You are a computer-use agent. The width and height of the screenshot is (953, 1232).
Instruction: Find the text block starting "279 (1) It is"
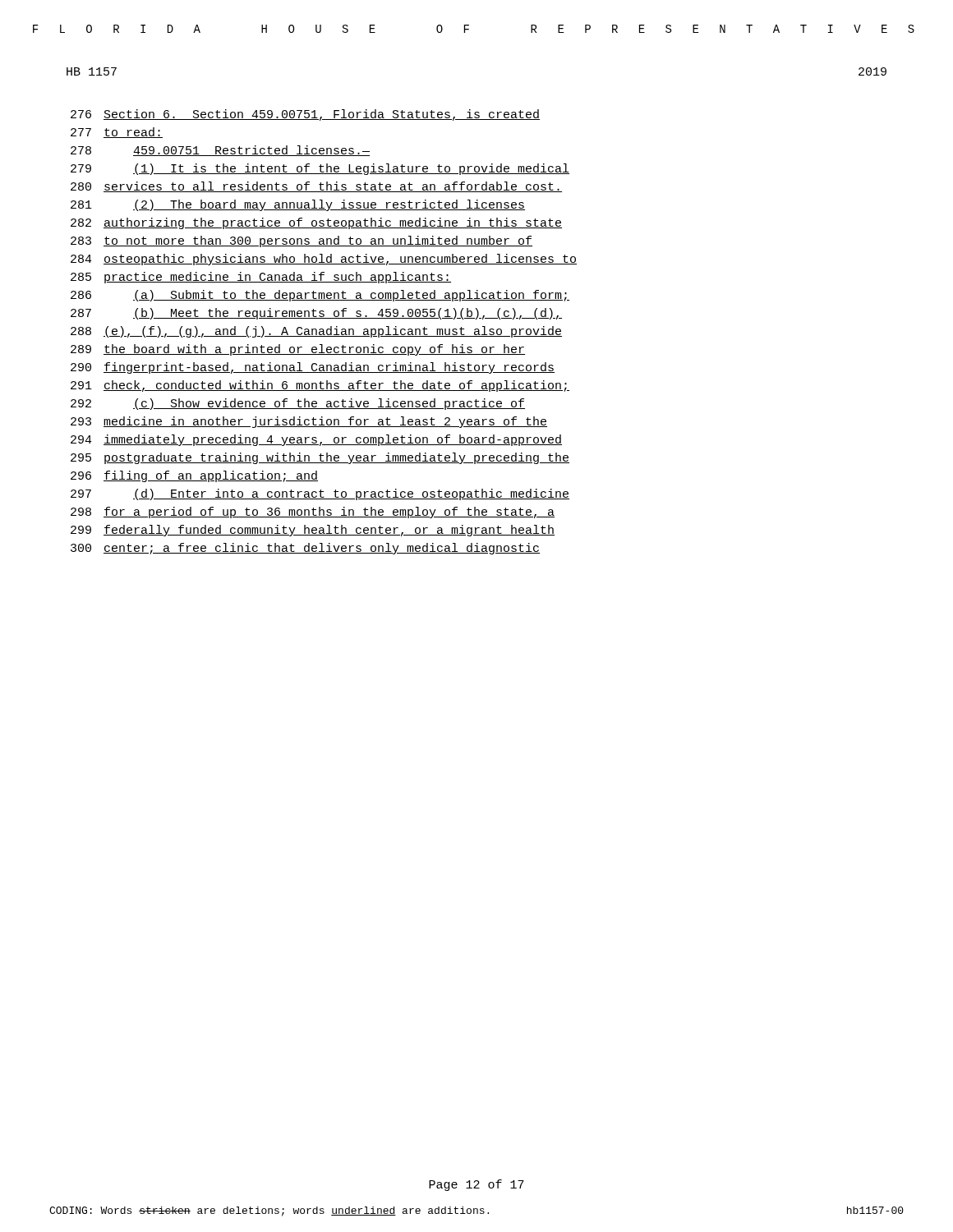pos(476,170)
